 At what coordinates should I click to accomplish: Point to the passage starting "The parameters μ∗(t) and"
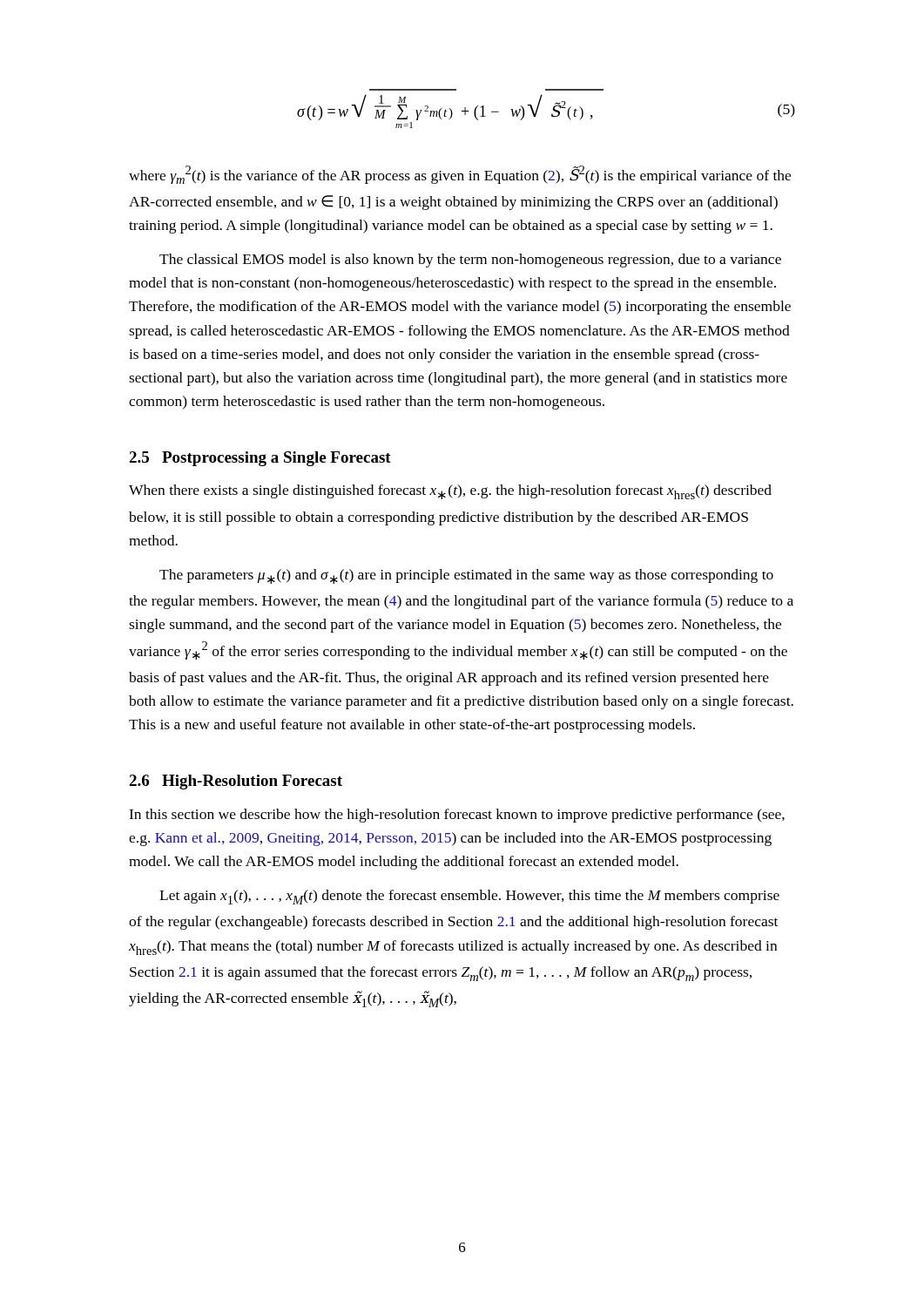(462, 649)
